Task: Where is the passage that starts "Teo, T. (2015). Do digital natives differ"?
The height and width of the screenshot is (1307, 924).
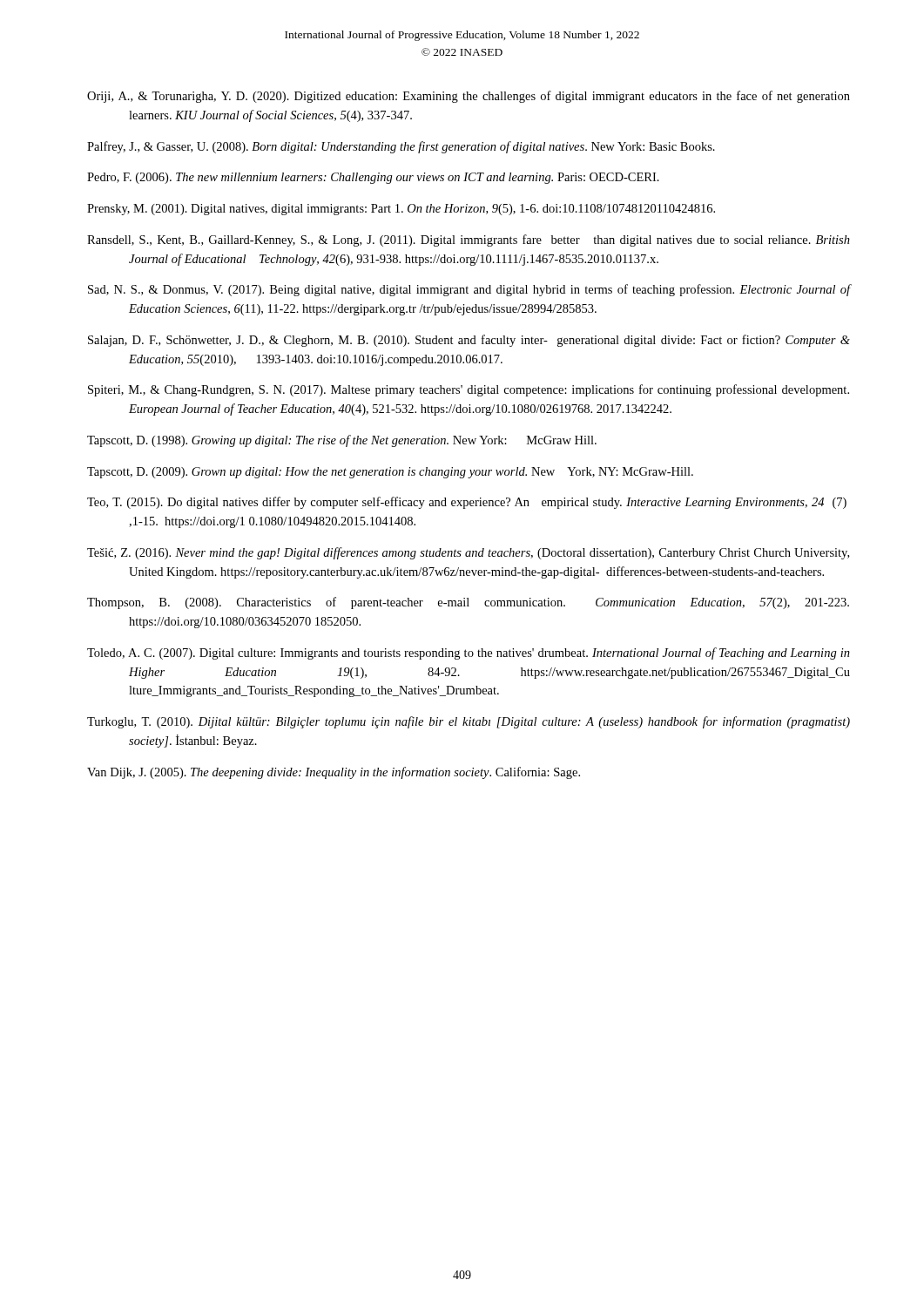Action: coord(469,512)
